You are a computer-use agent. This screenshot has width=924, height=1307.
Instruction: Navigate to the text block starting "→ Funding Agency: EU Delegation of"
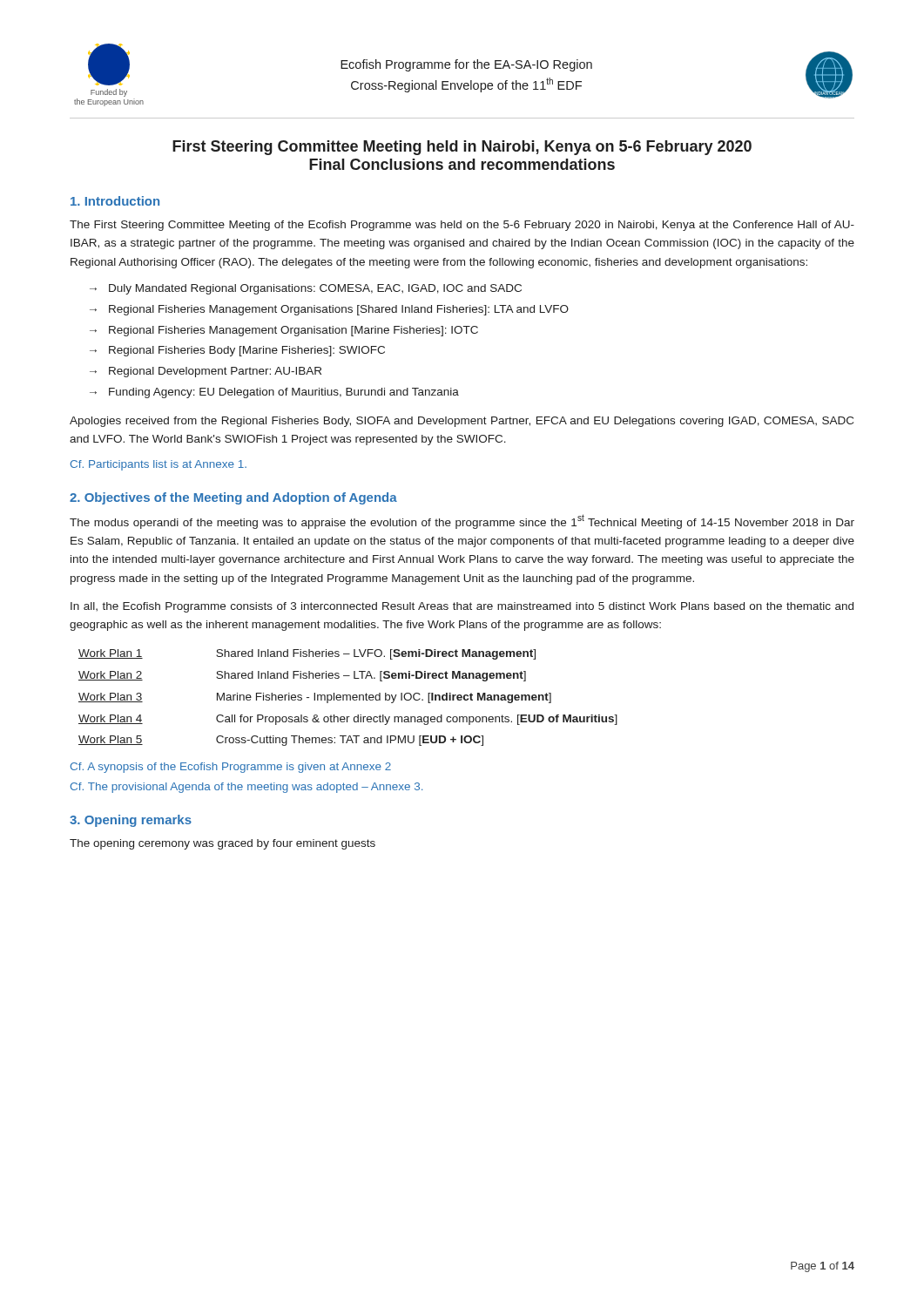tap(273, 393)
